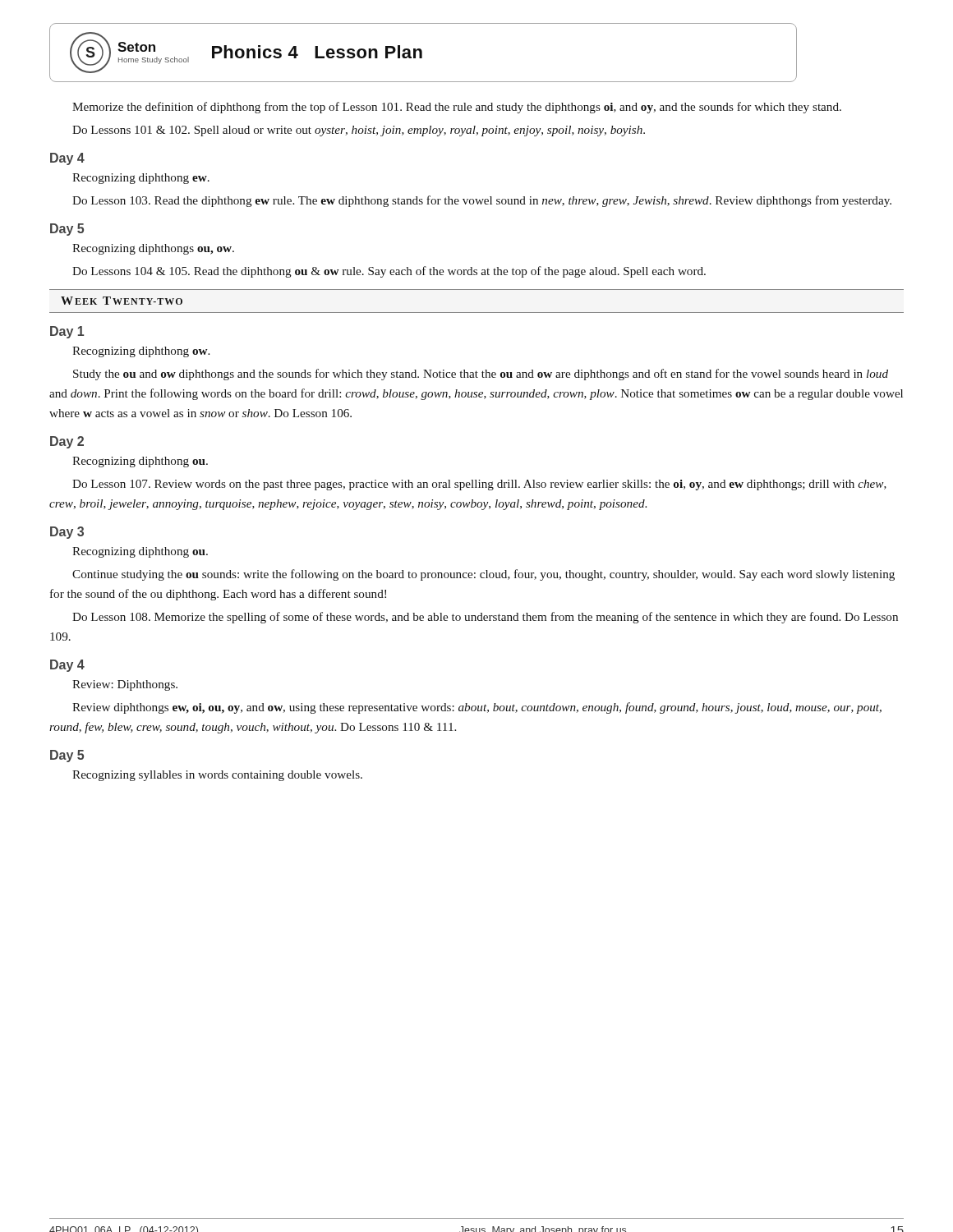Navigate to the text block starting "Memorize the definition of"

pos(457,106)
